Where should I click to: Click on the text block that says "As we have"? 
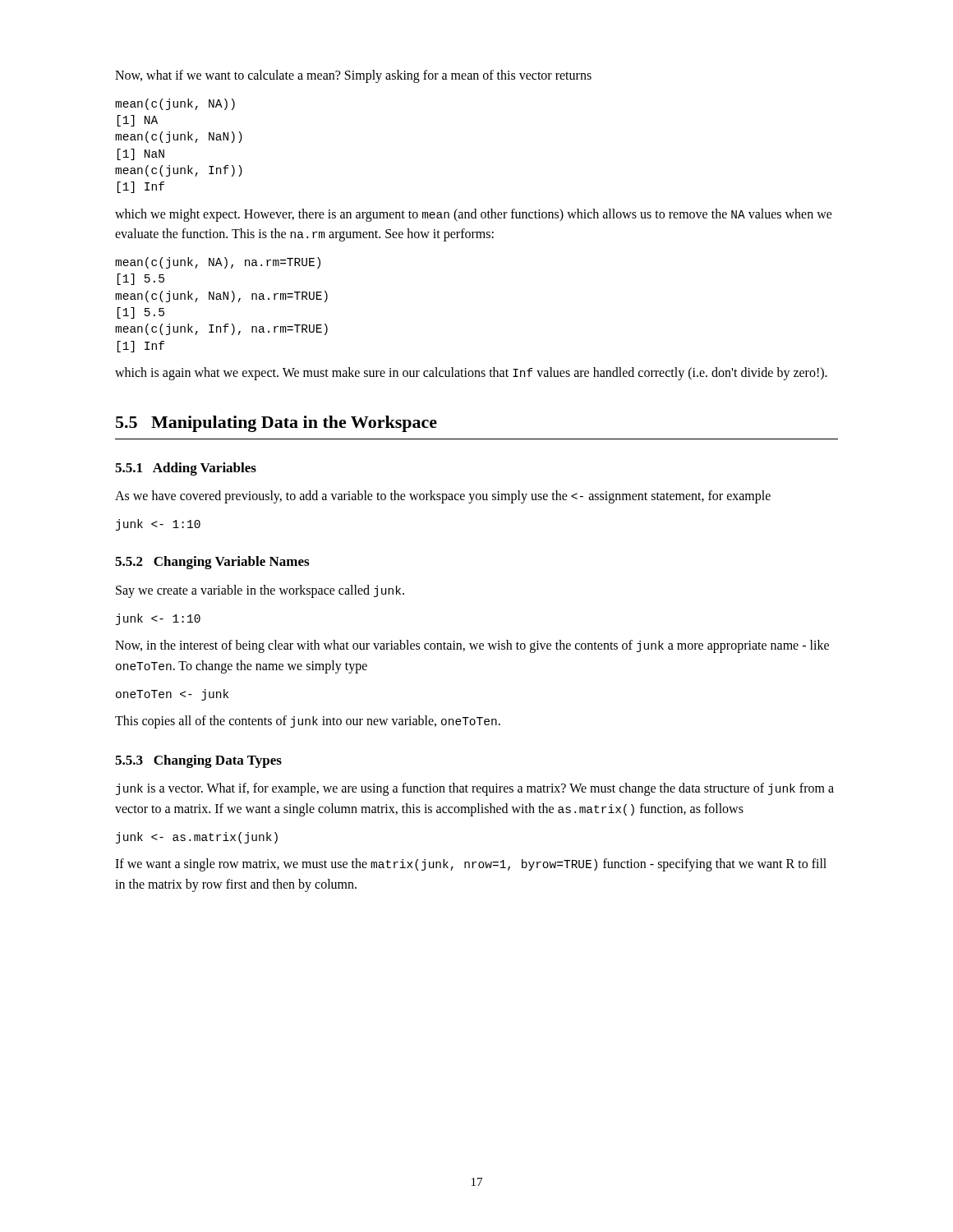pos(476,497)
